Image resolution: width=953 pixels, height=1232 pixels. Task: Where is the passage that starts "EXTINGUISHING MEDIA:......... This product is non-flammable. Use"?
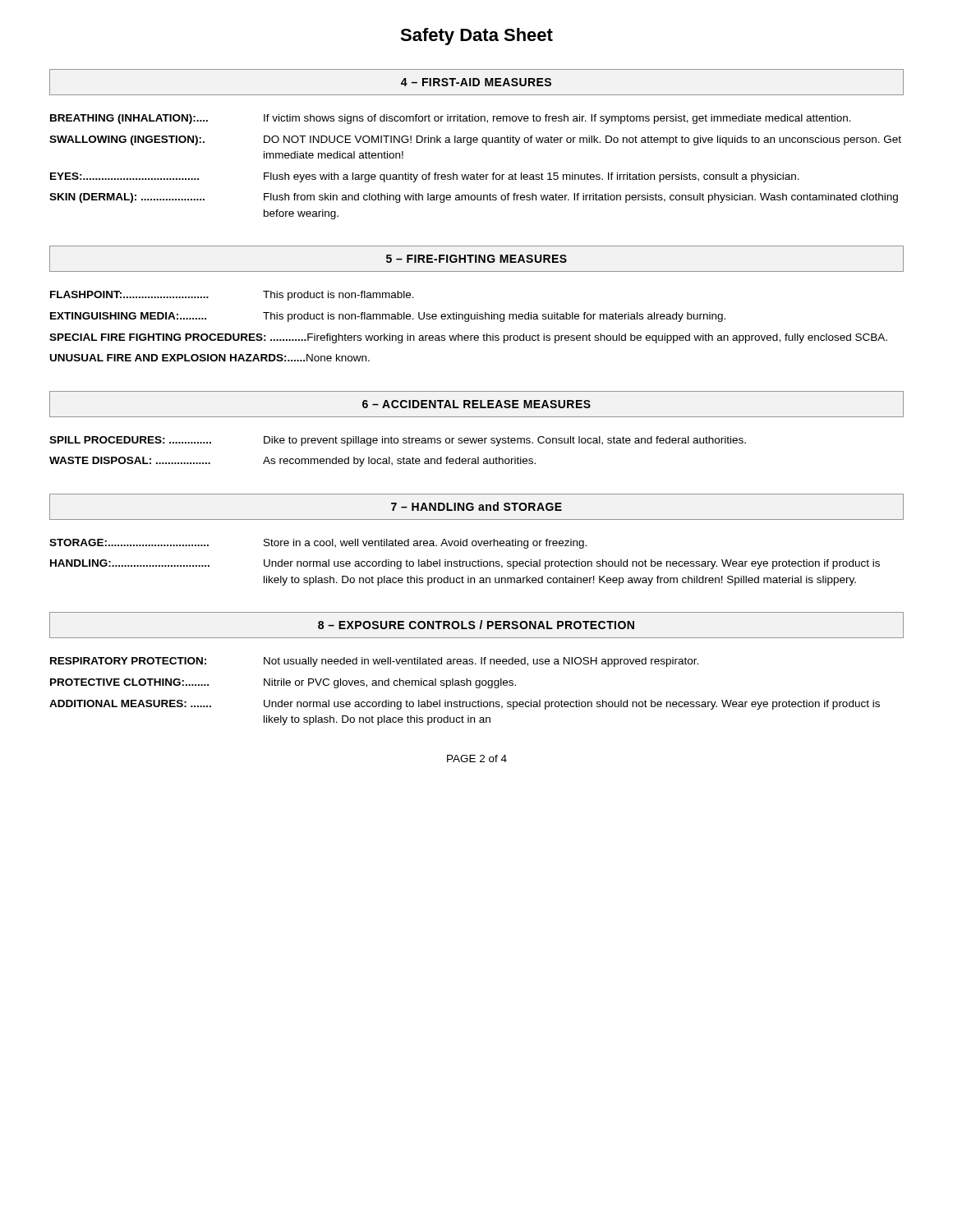476,316
